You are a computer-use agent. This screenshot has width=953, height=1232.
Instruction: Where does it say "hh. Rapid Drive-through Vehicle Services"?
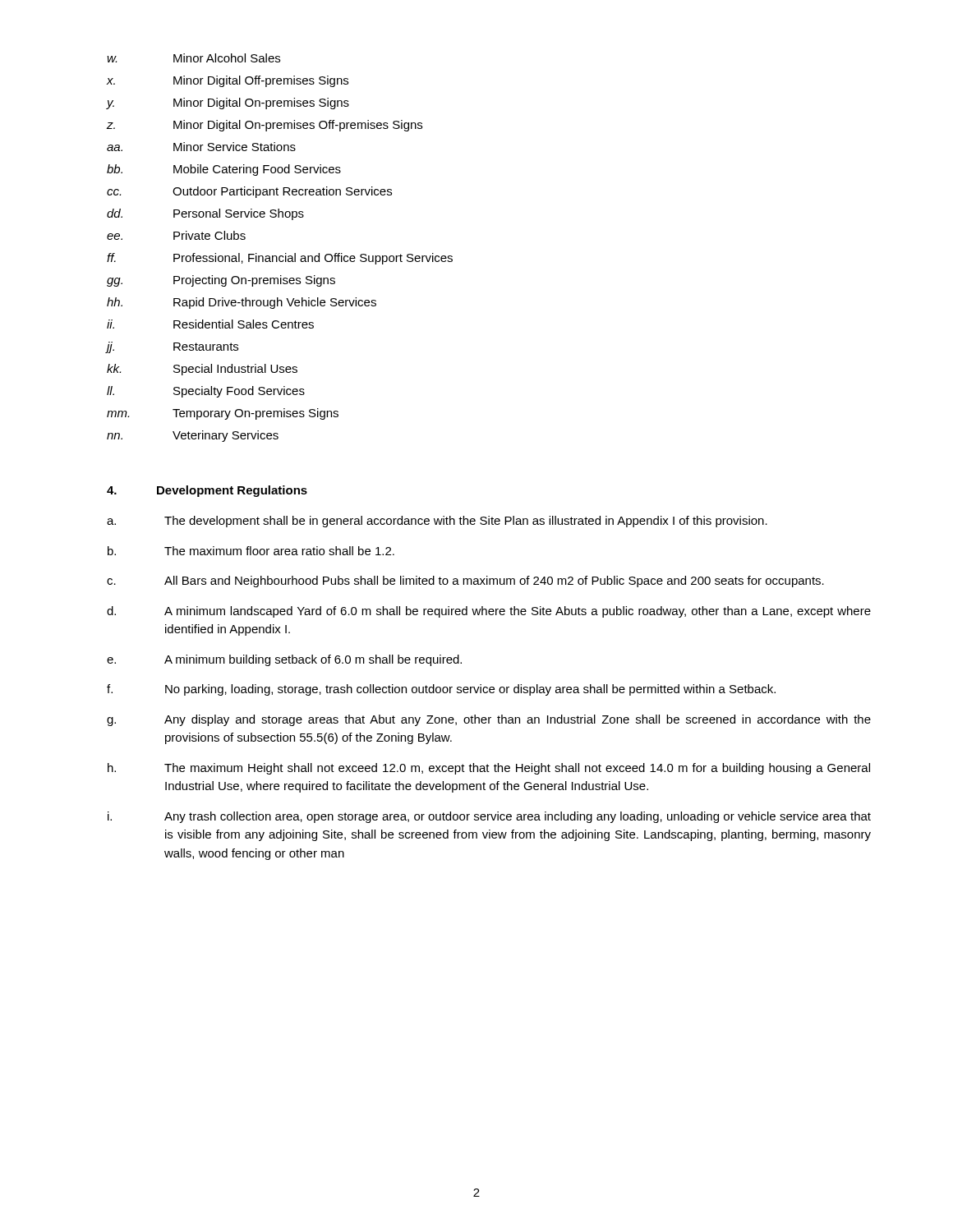[242, 303]
